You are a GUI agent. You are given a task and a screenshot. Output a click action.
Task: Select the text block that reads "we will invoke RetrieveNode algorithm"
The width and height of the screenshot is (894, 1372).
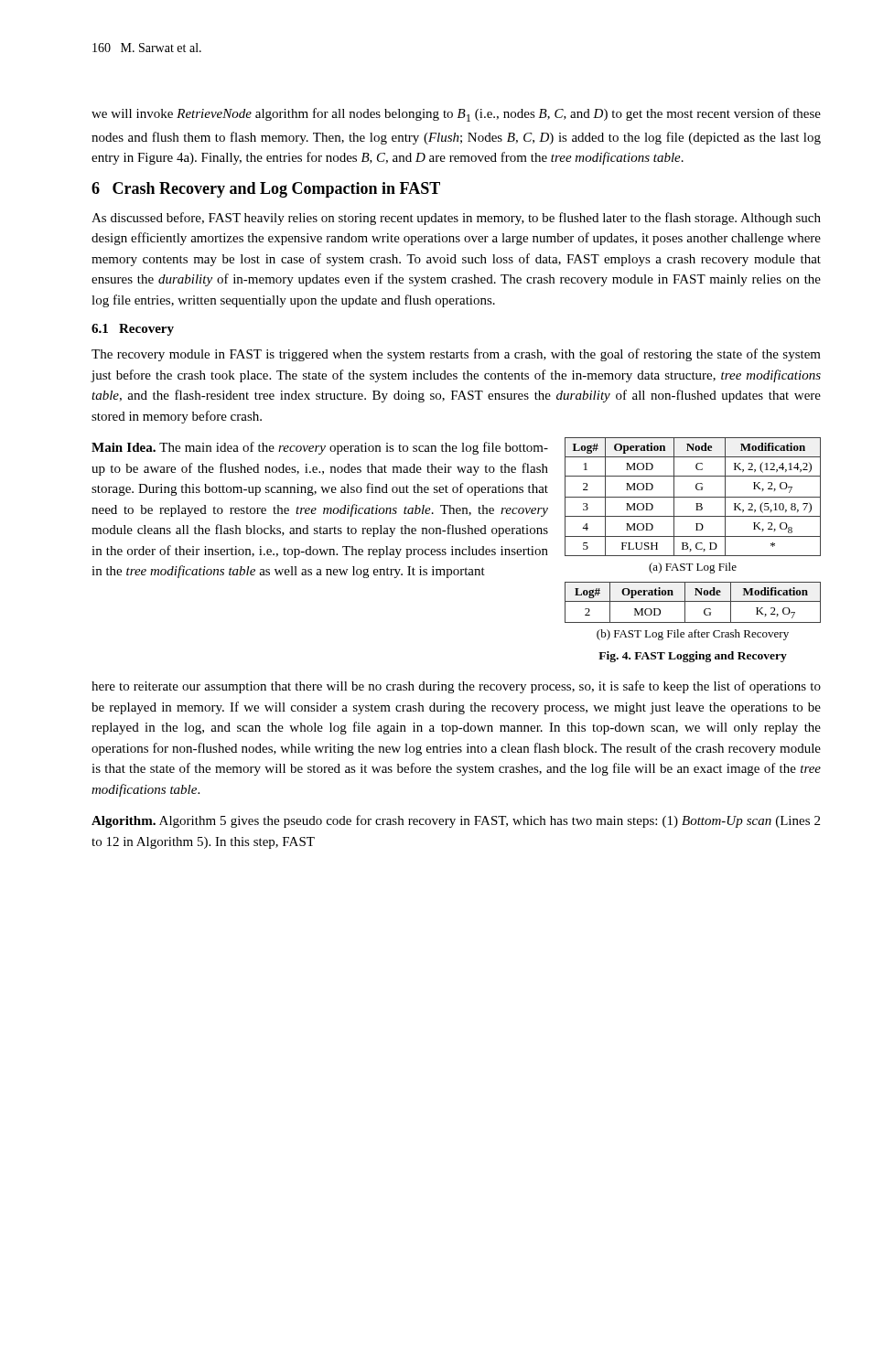456,136
